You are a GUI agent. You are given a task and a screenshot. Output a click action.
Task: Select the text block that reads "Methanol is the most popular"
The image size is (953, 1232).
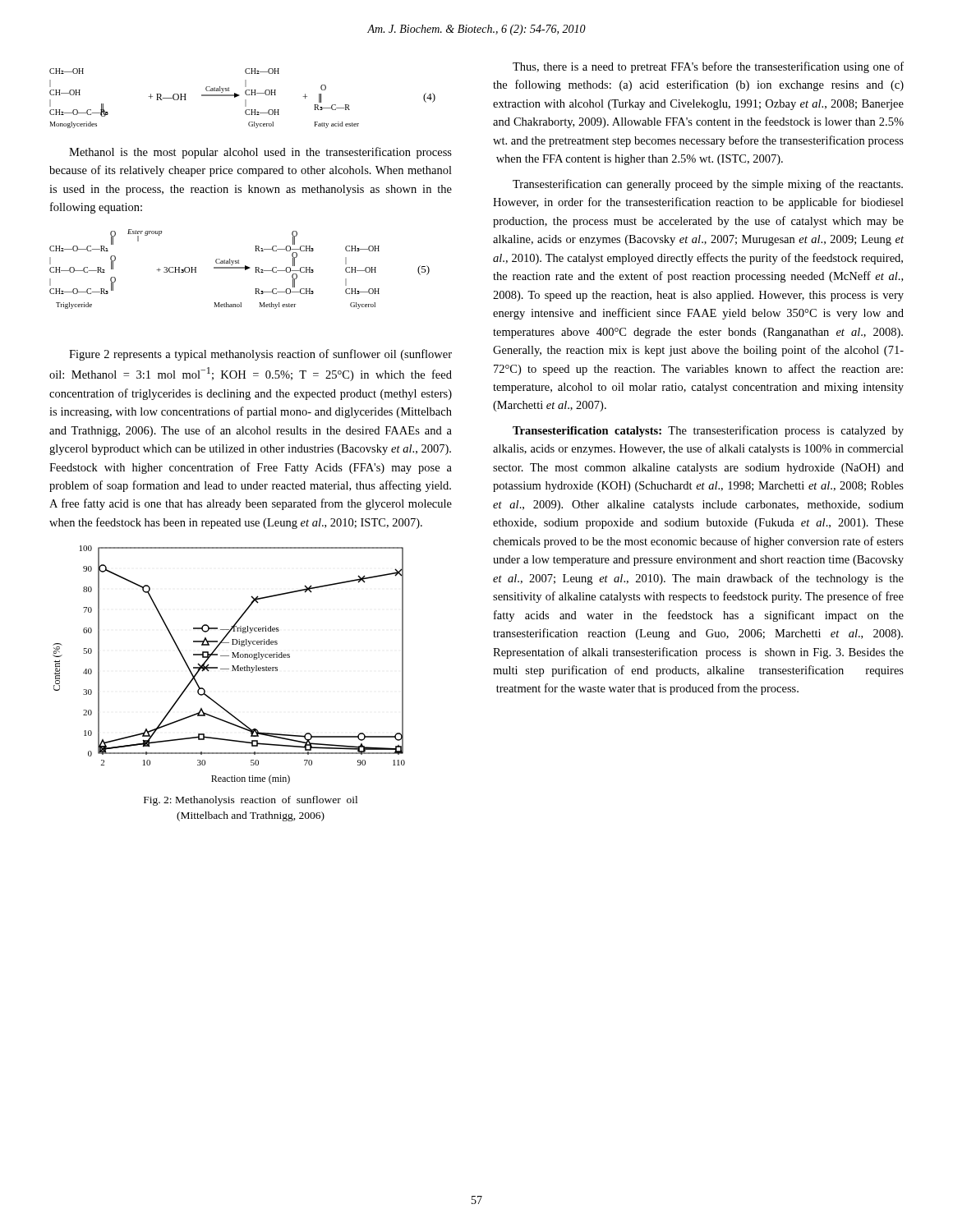point(251,180)
